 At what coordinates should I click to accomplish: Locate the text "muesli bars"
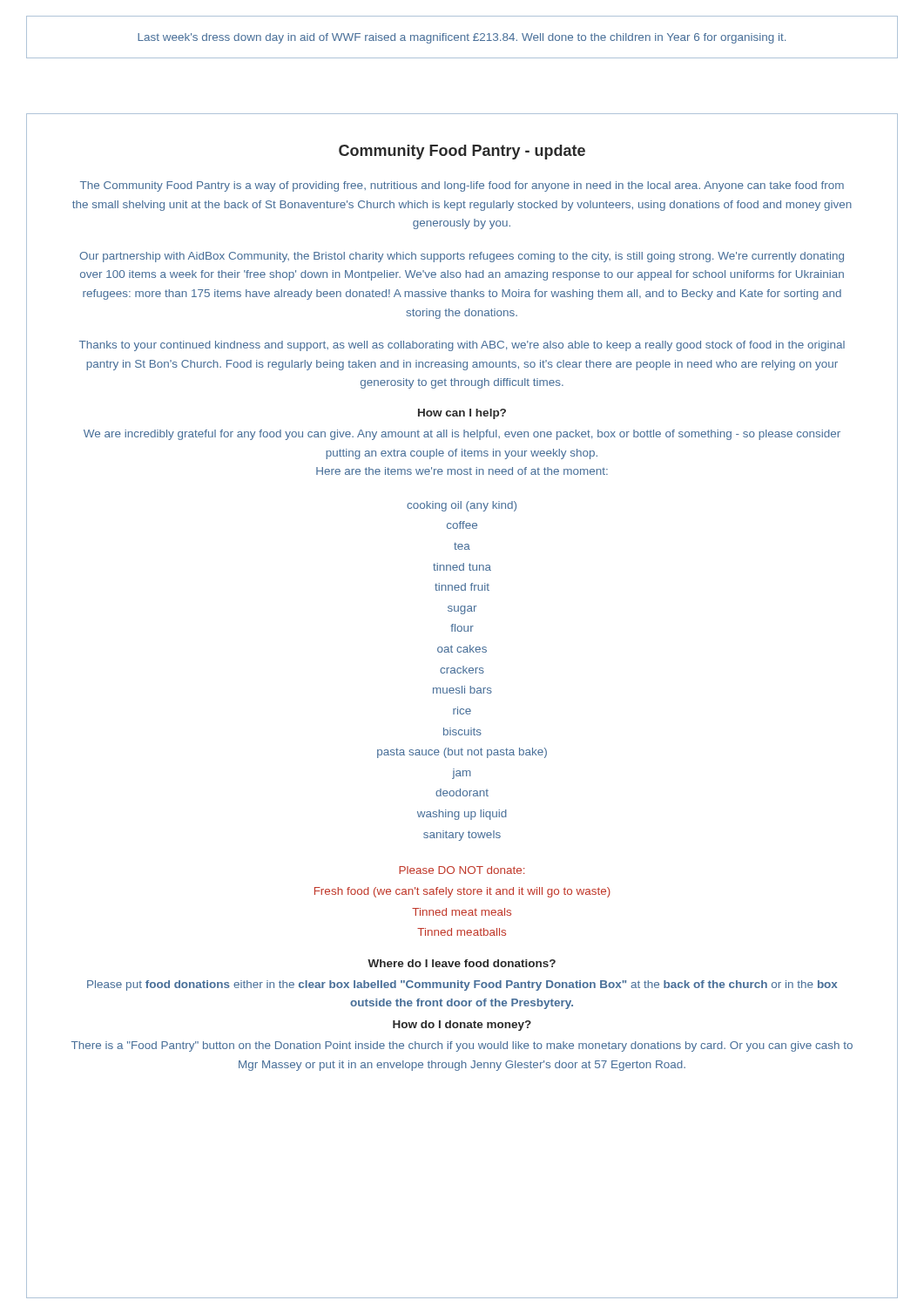tap(462, 690)
